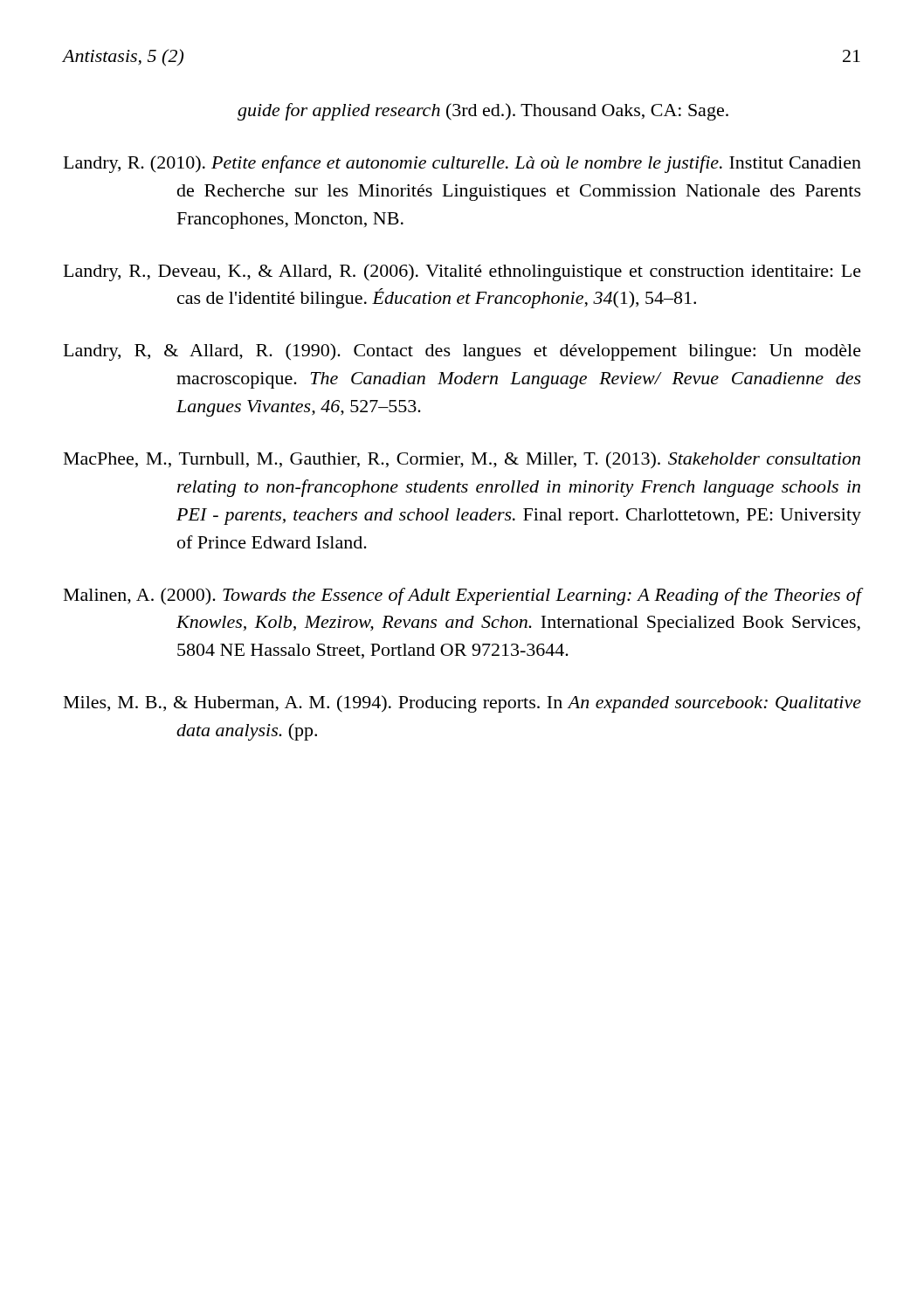Image resolution: width=924 pixels, height=1310 pixels.
Task: Click on the text block containing "guide for applied research (3rd"
Action: (x=483, y=110)
